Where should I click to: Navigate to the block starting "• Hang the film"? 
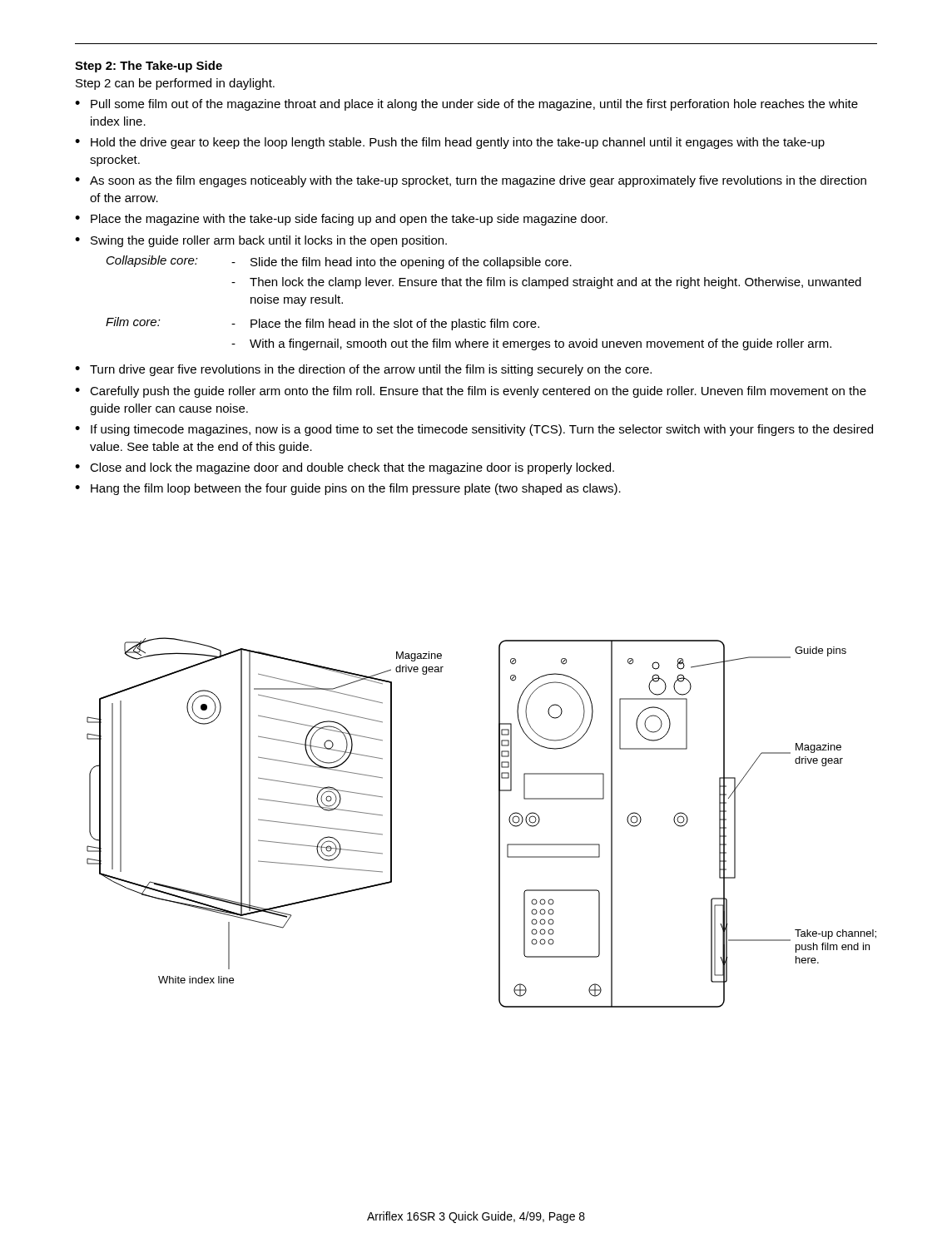click(476, 488)
